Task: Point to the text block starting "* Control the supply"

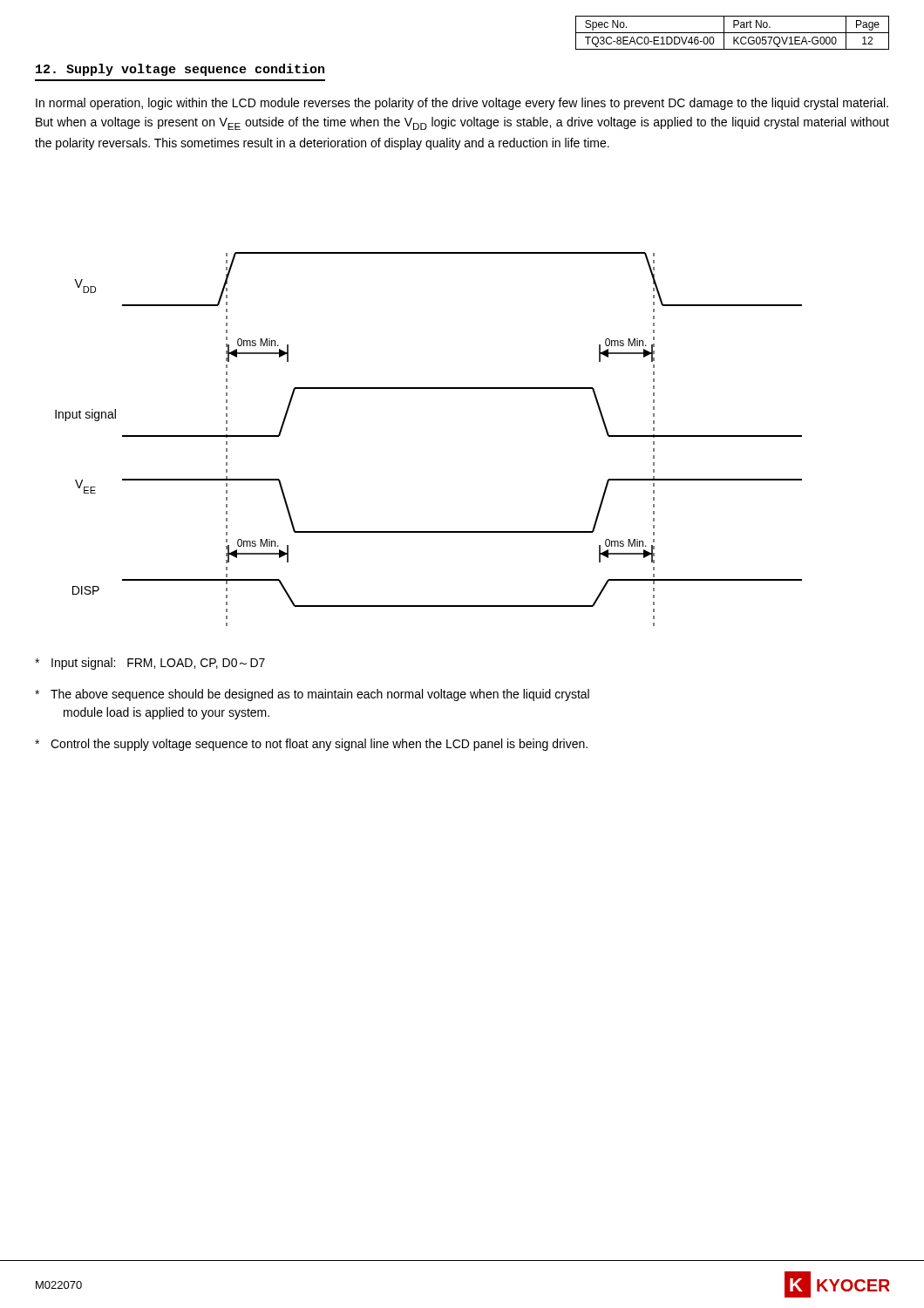Action: [x=462, y=745]
